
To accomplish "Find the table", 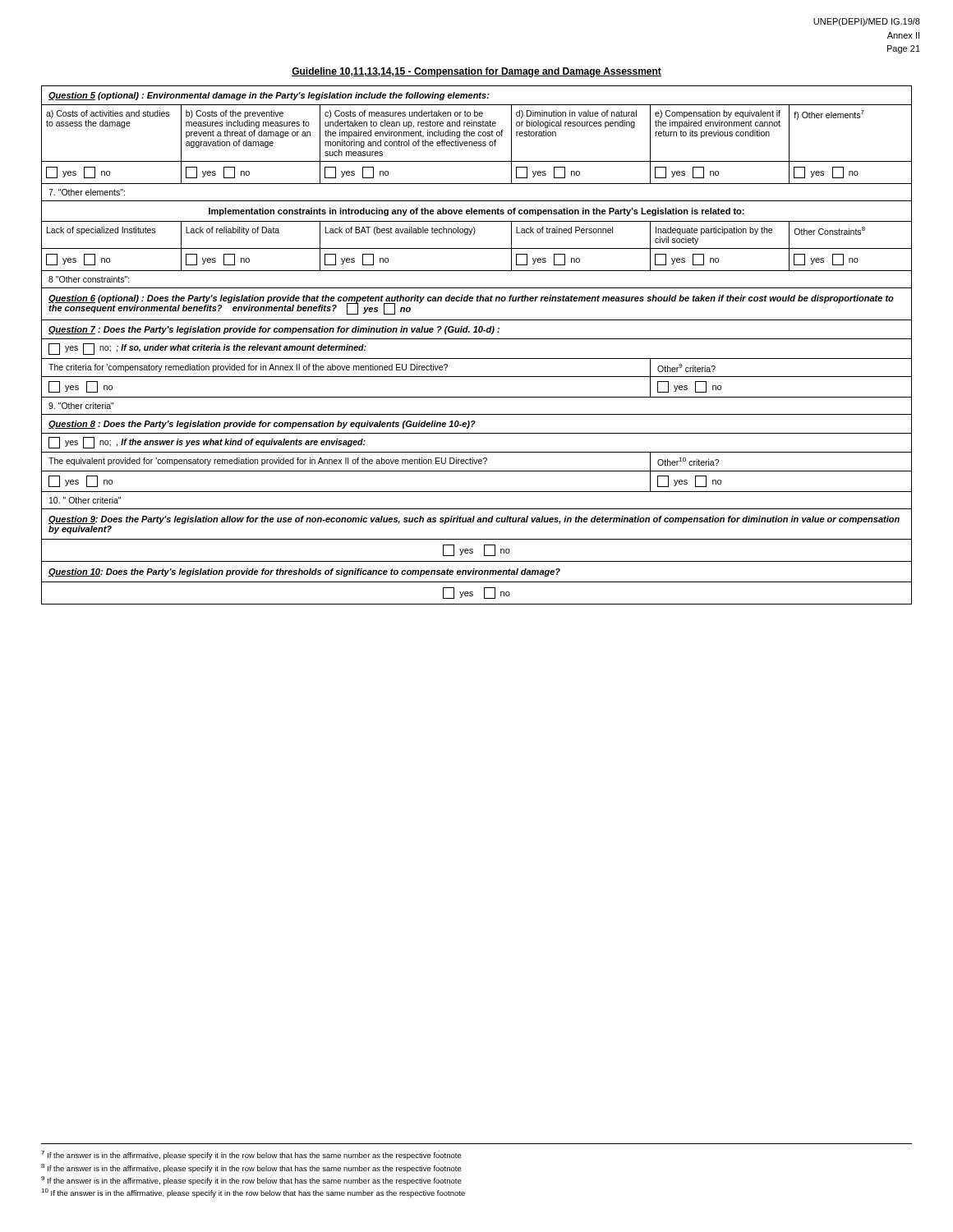I will point(476,345).
